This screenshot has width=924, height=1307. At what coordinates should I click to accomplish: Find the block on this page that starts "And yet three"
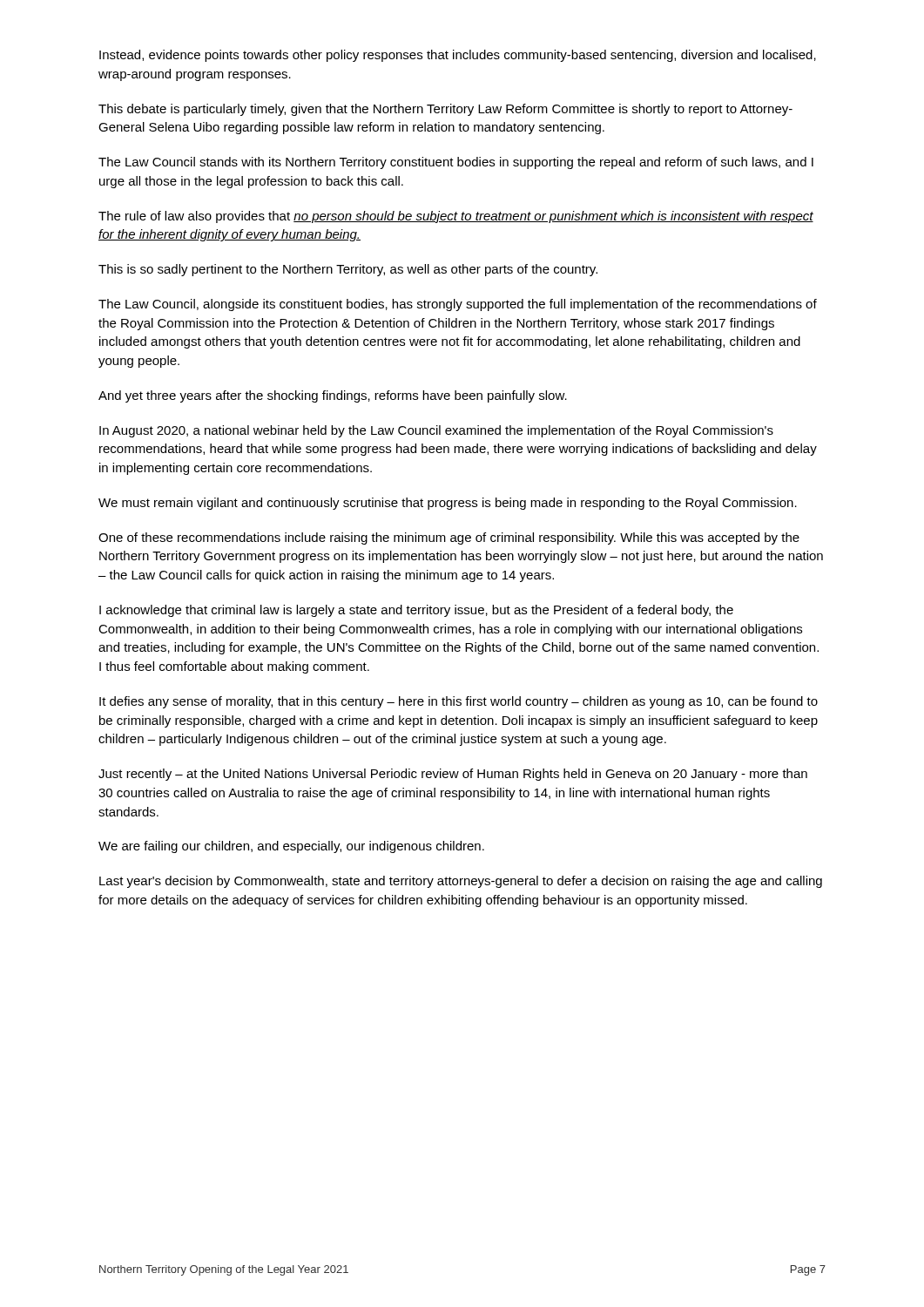tap(333, 395)
